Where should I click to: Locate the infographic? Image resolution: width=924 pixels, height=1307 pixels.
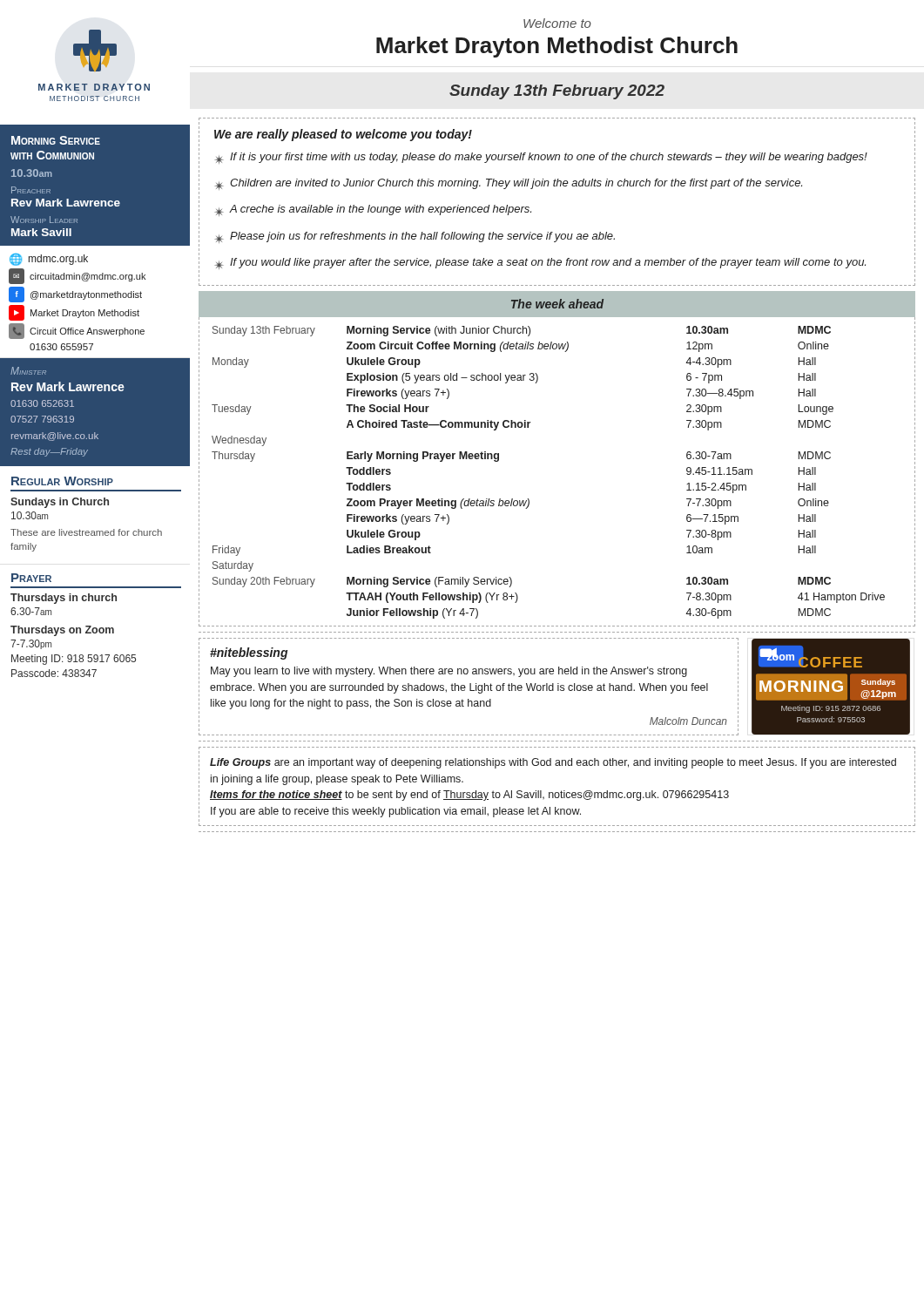click(830, 687)
